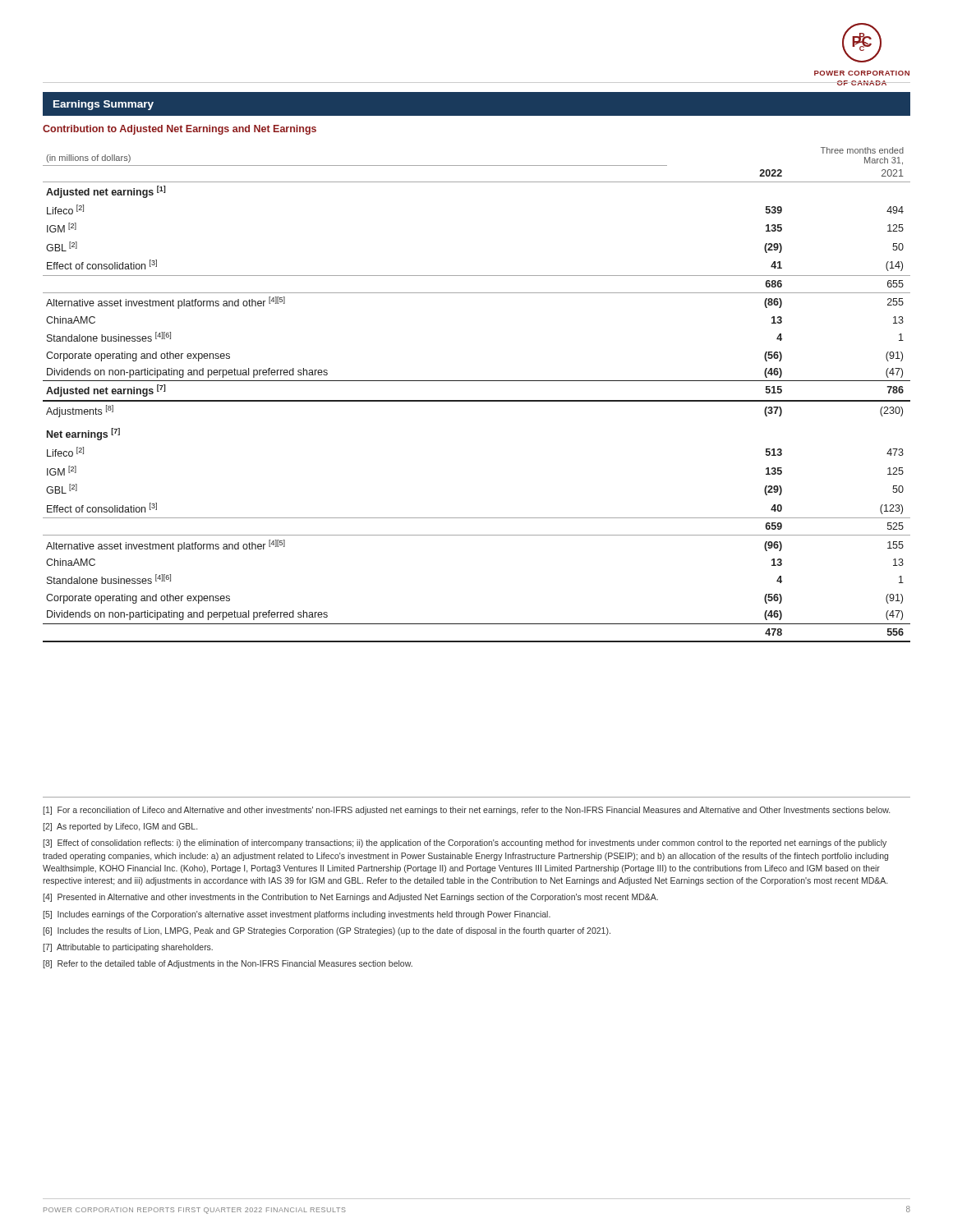This screenshot has height=1232, width=953.
Task: Navigate to the passage starting "[1] For a reconciliation of Lifeco"
Action: pos(467,810)
